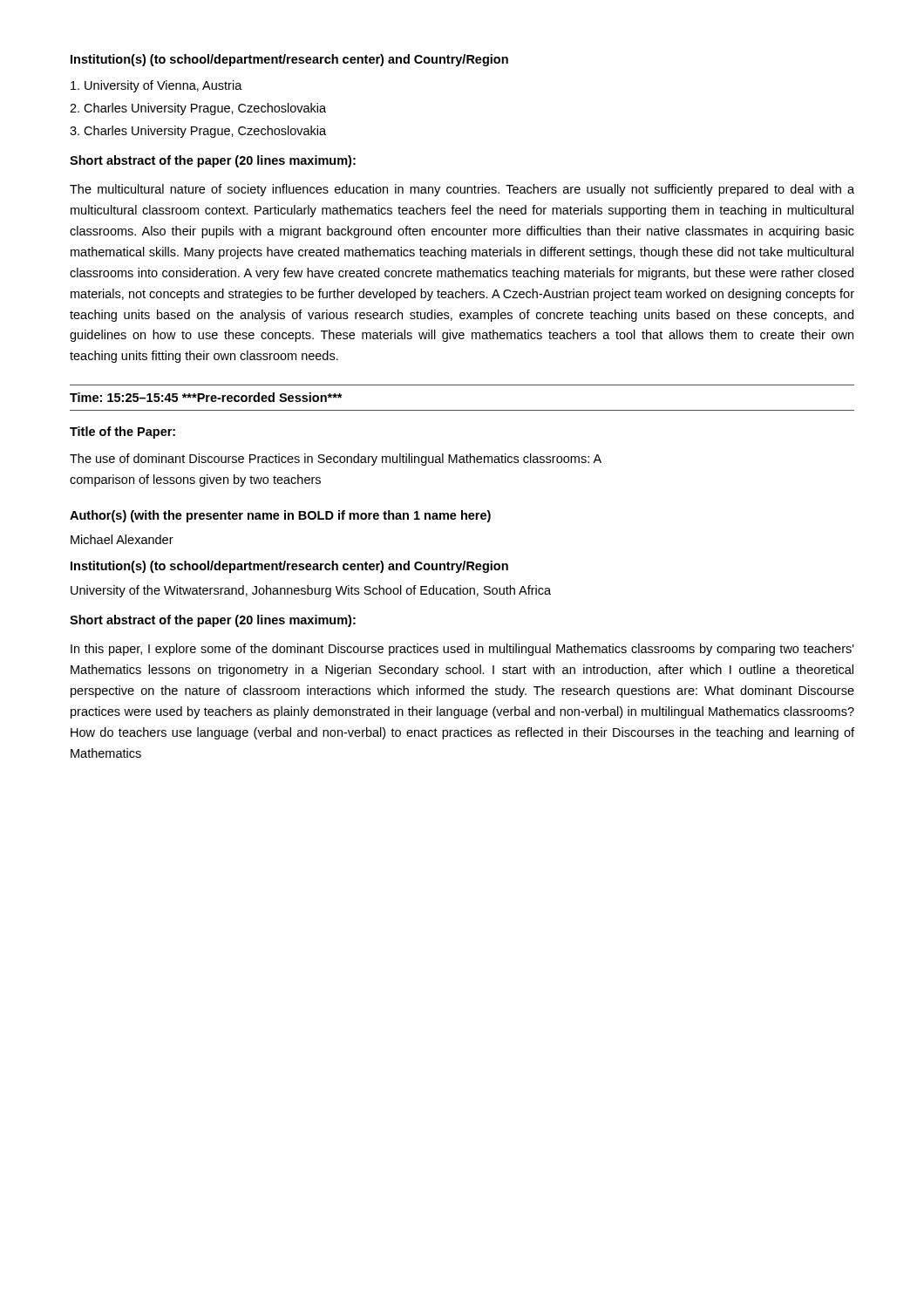The height and width of the screenshot is (1308, 924).
Task: Find the block on this page that starts "In this paper, I explore some of the"
Action: click(462, 701)
